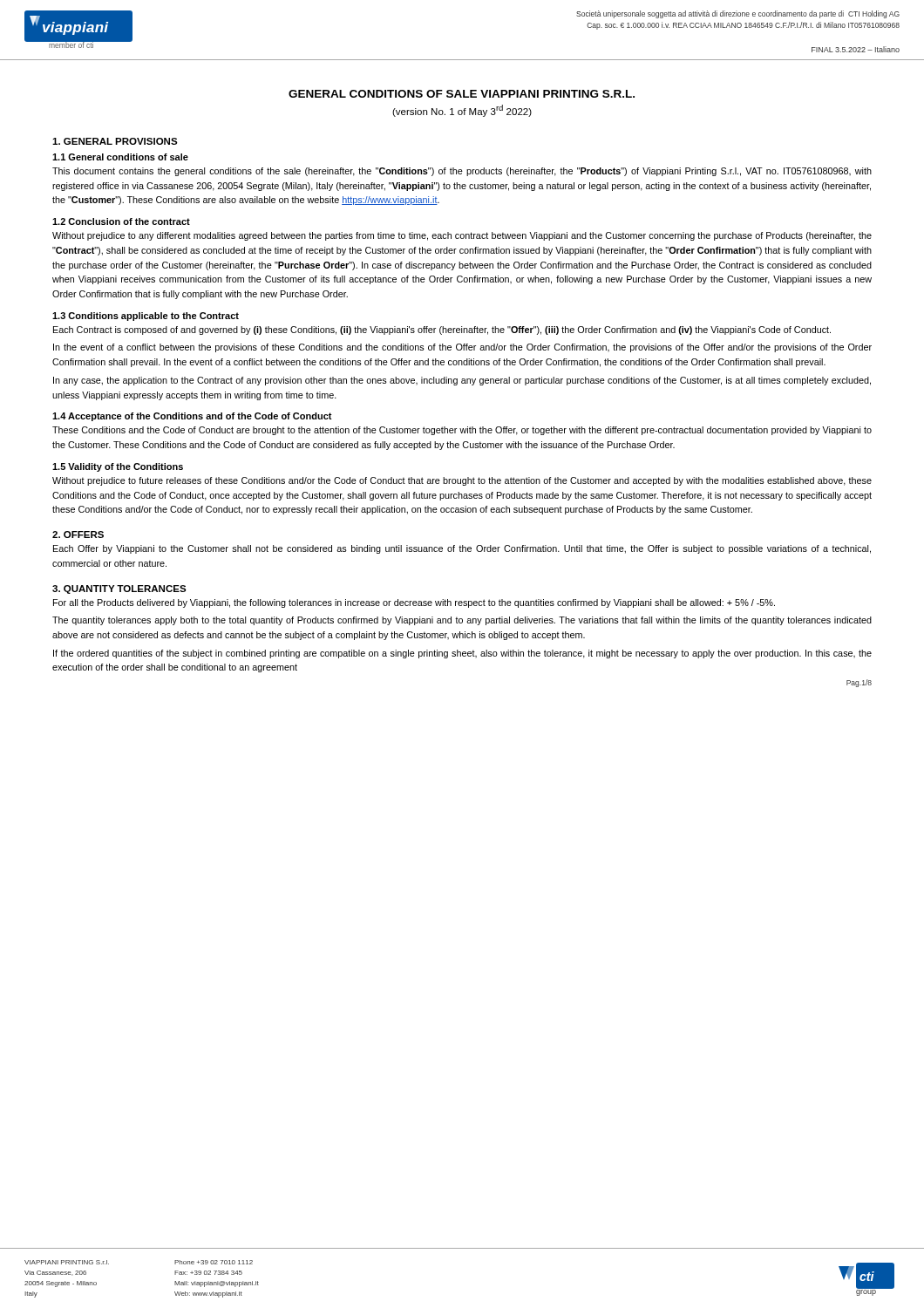Locate the title containing "GENERAL CONDITIONS OF SALE VIAPPIANI PRINTING"
924x1308 pixels.
tap(462, 94)
